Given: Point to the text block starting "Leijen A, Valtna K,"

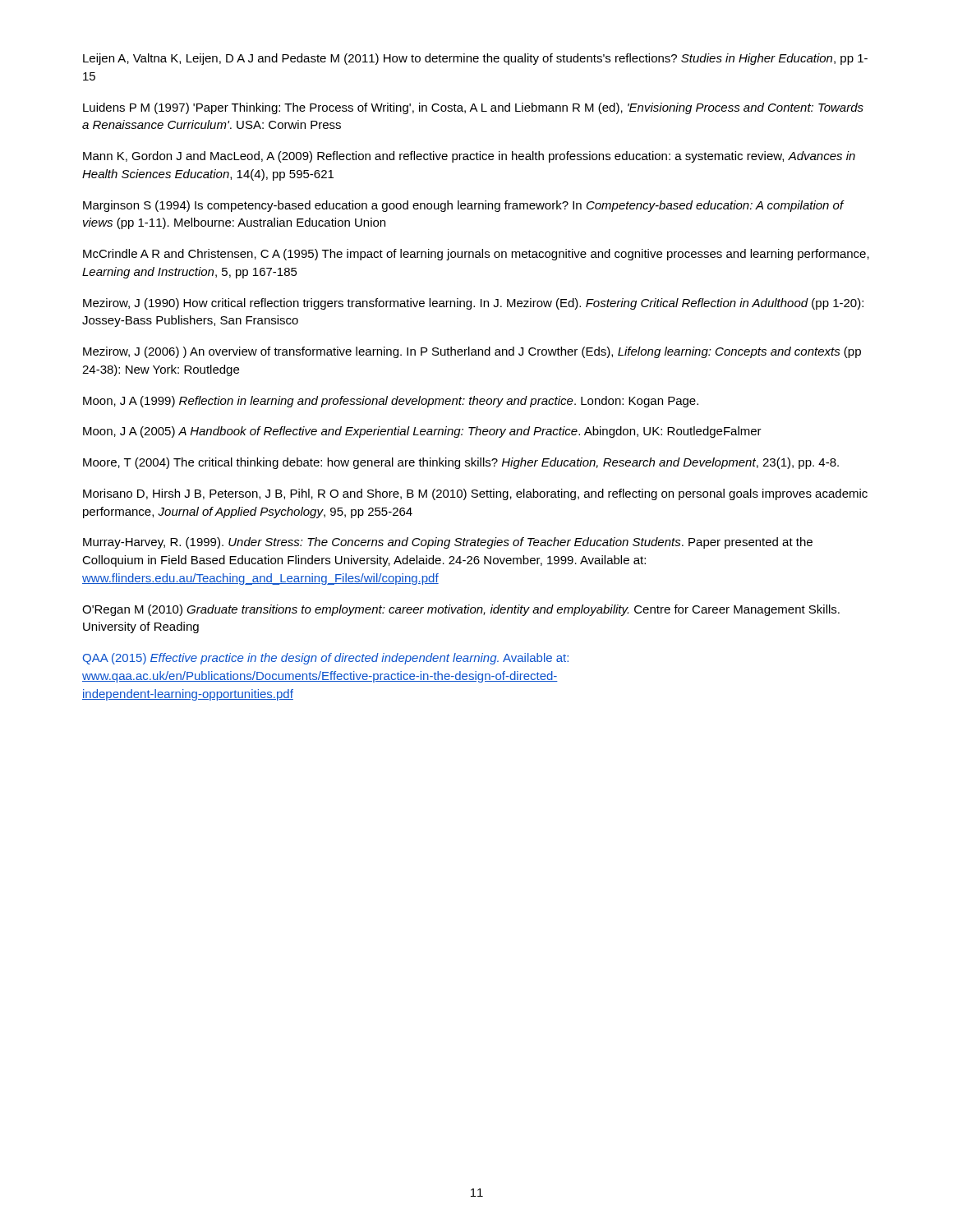Looking at the screenshot, I should click(475, 67).
